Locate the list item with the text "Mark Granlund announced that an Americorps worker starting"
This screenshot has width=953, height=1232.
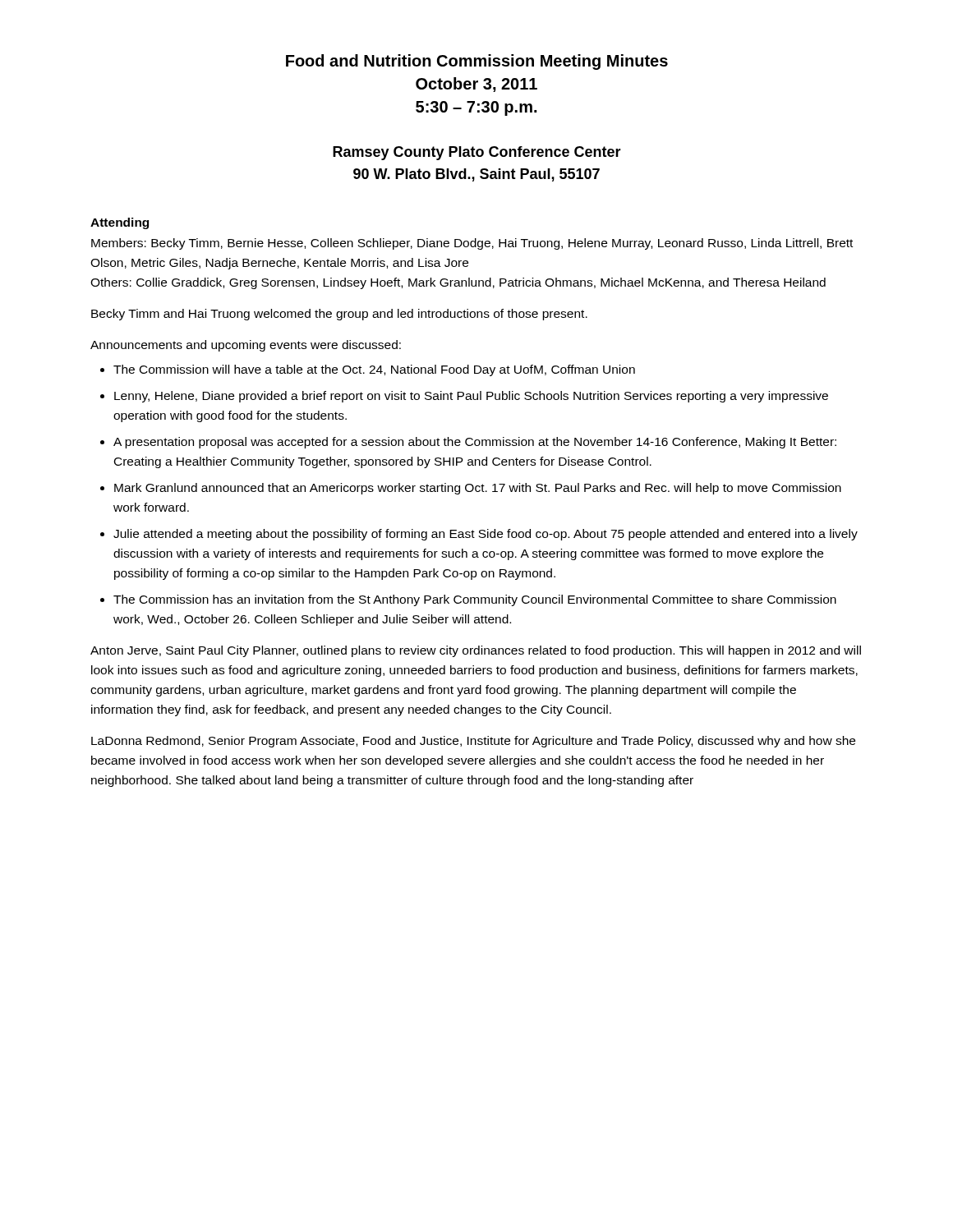pos(478,497)
